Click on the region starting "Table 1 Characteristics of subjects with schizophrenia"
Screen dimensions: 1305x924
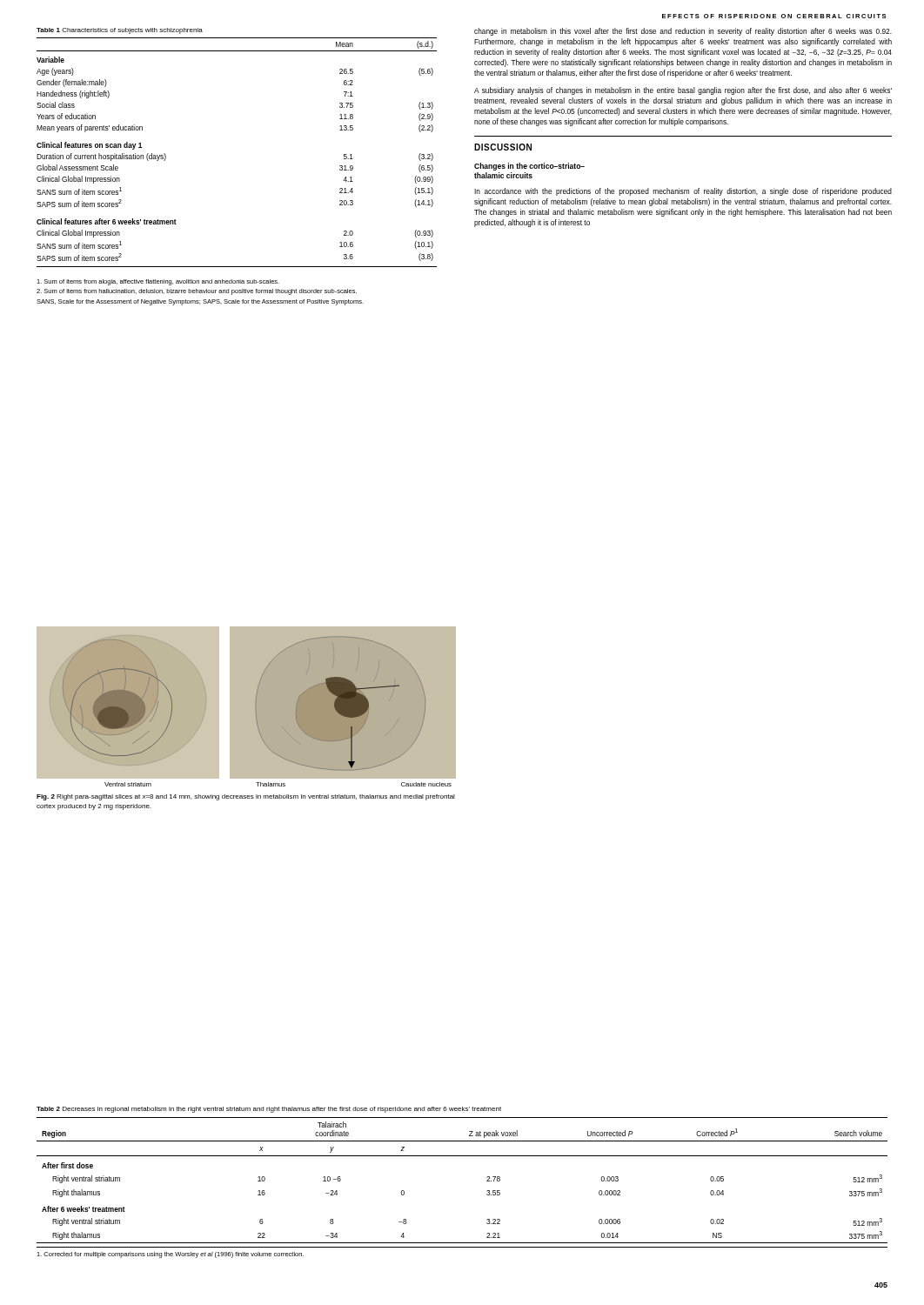coord(119,30)
